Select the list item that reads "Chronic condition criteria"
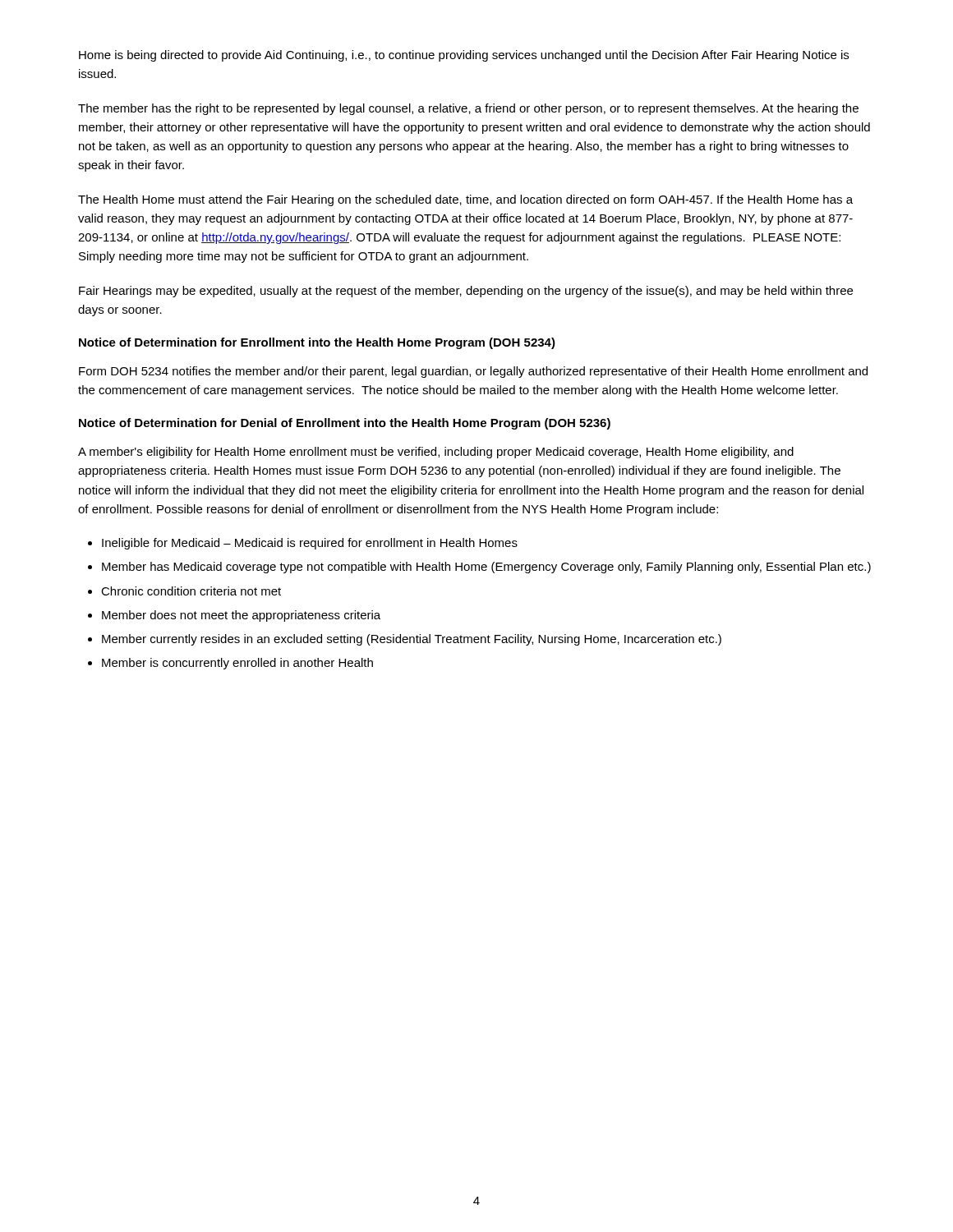 point(191,591)
